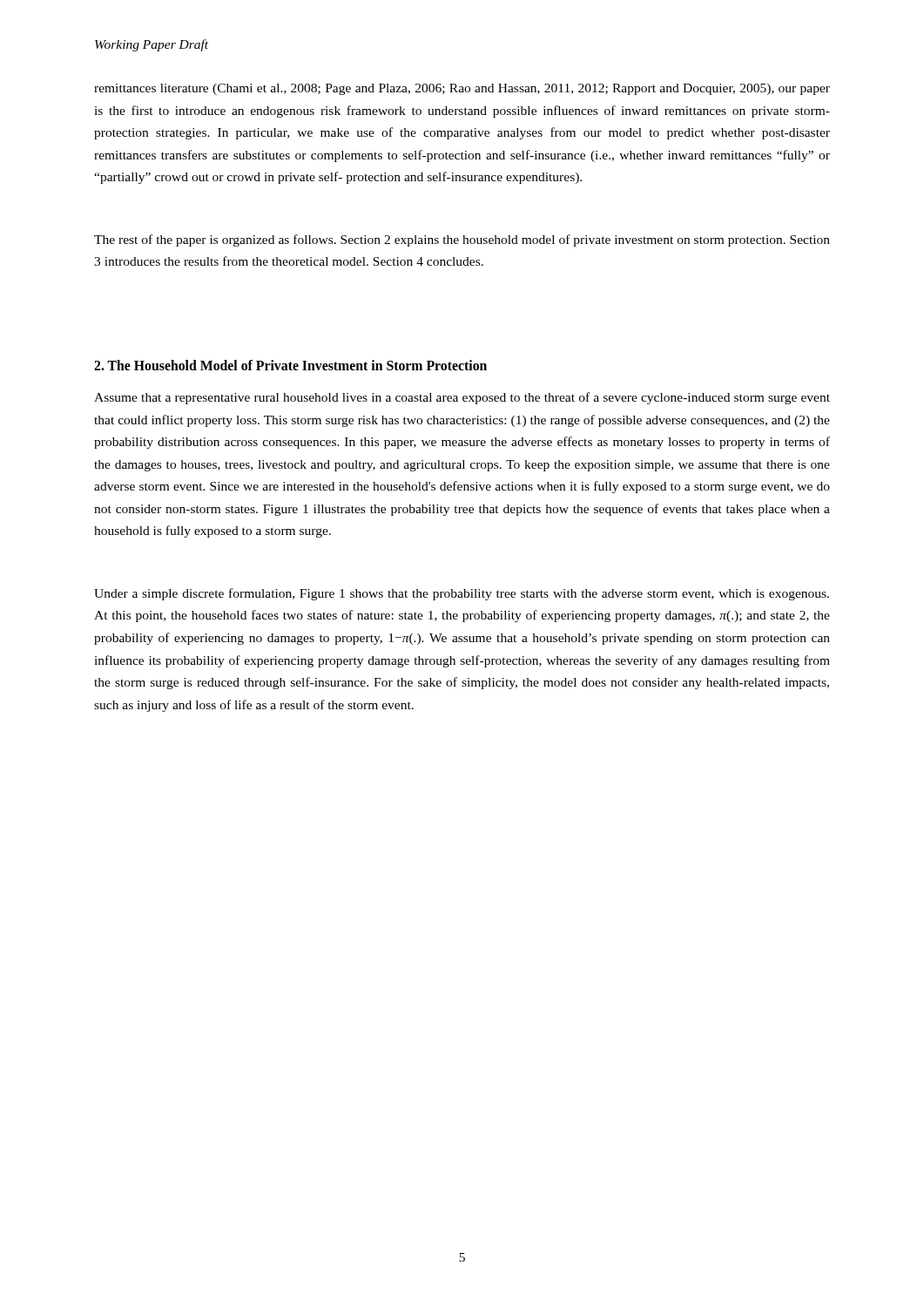This screenshot has height=1307, width=924.
Task: Click the passage that begins "The rest of the"
Action: (462, 250)
